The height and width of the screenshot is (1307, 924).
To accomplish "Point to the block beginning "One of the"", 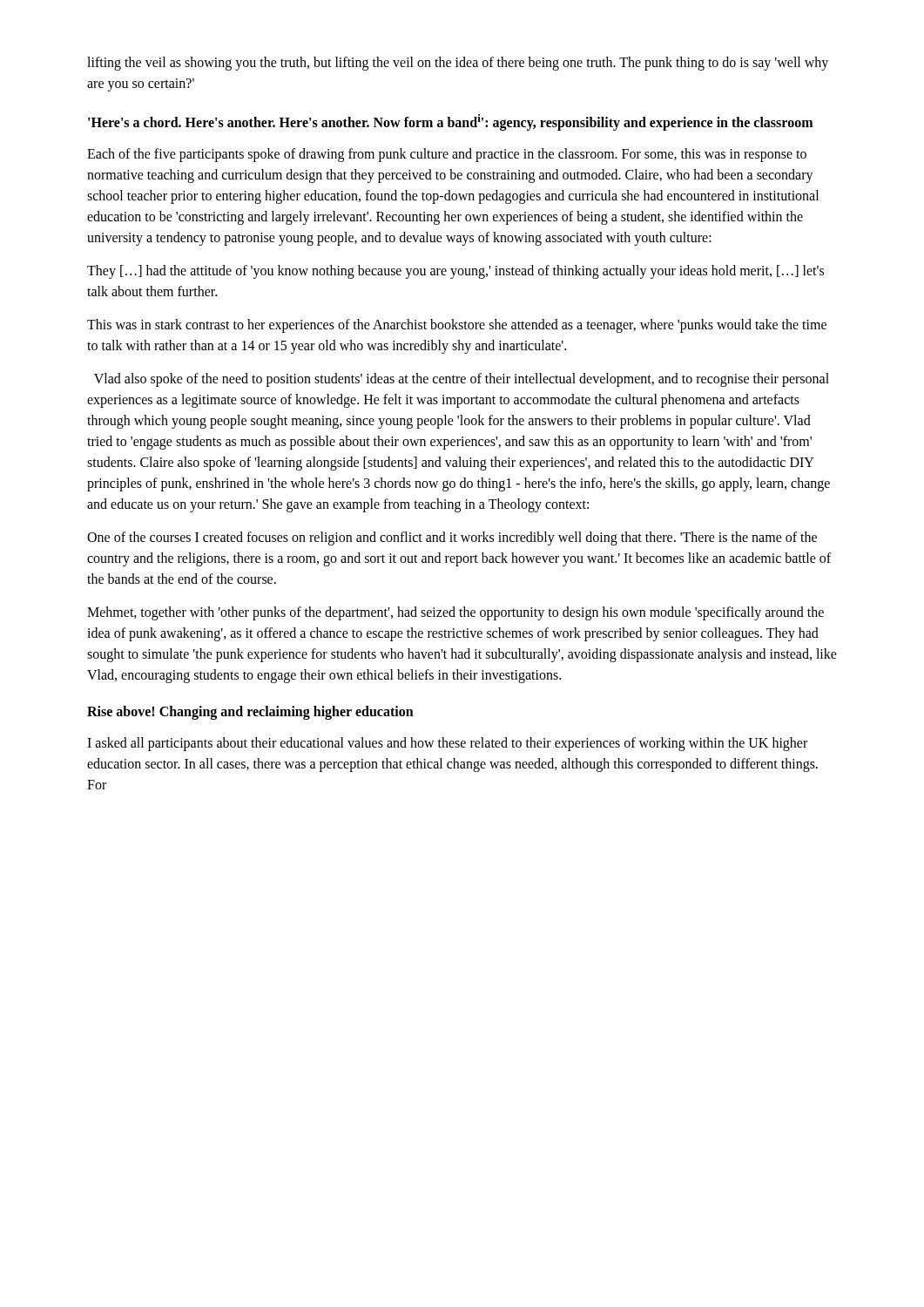I will click(459, 558).
